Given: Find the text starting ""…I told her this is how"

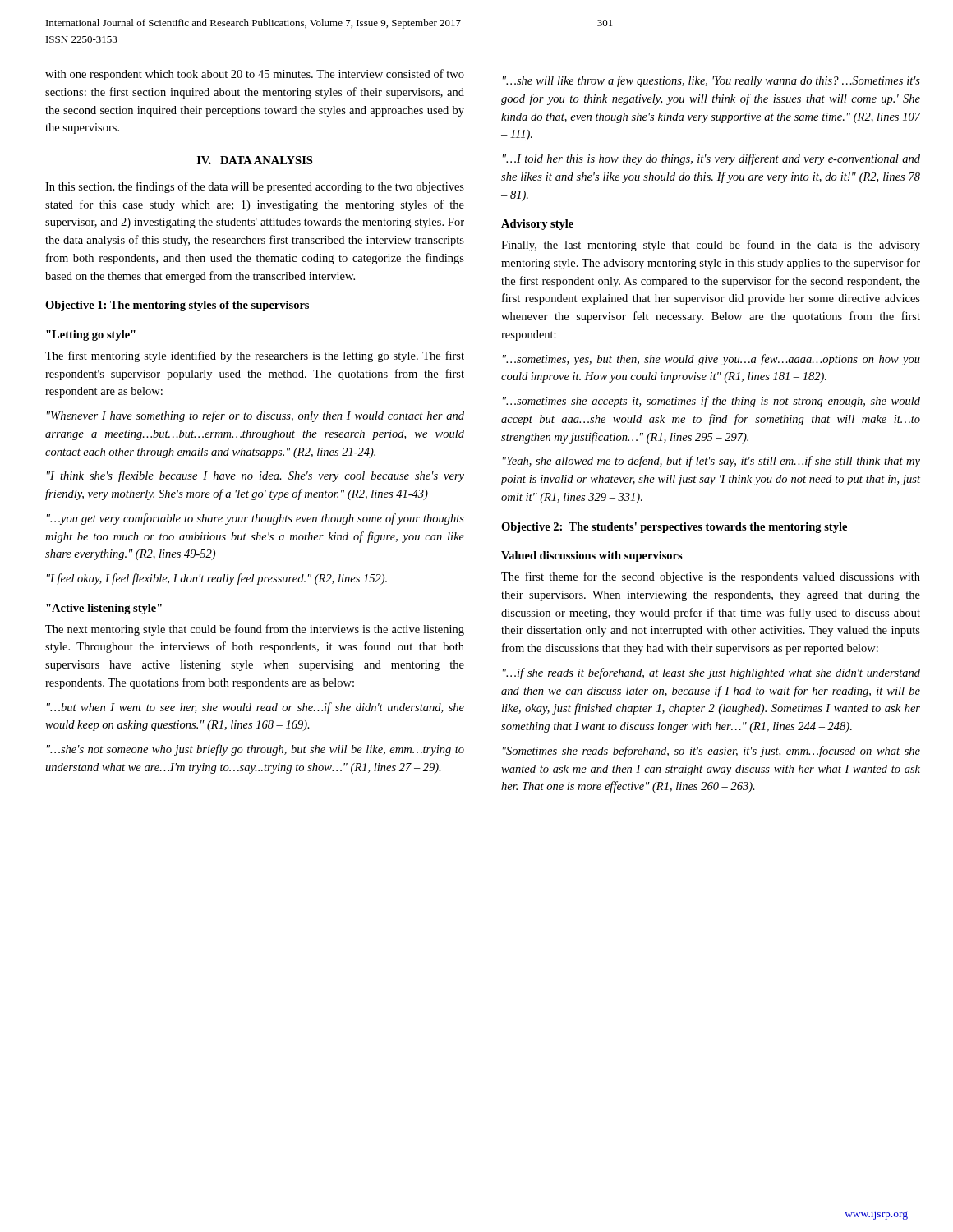Looking at the screenshot, I should [x=711, y=177].
